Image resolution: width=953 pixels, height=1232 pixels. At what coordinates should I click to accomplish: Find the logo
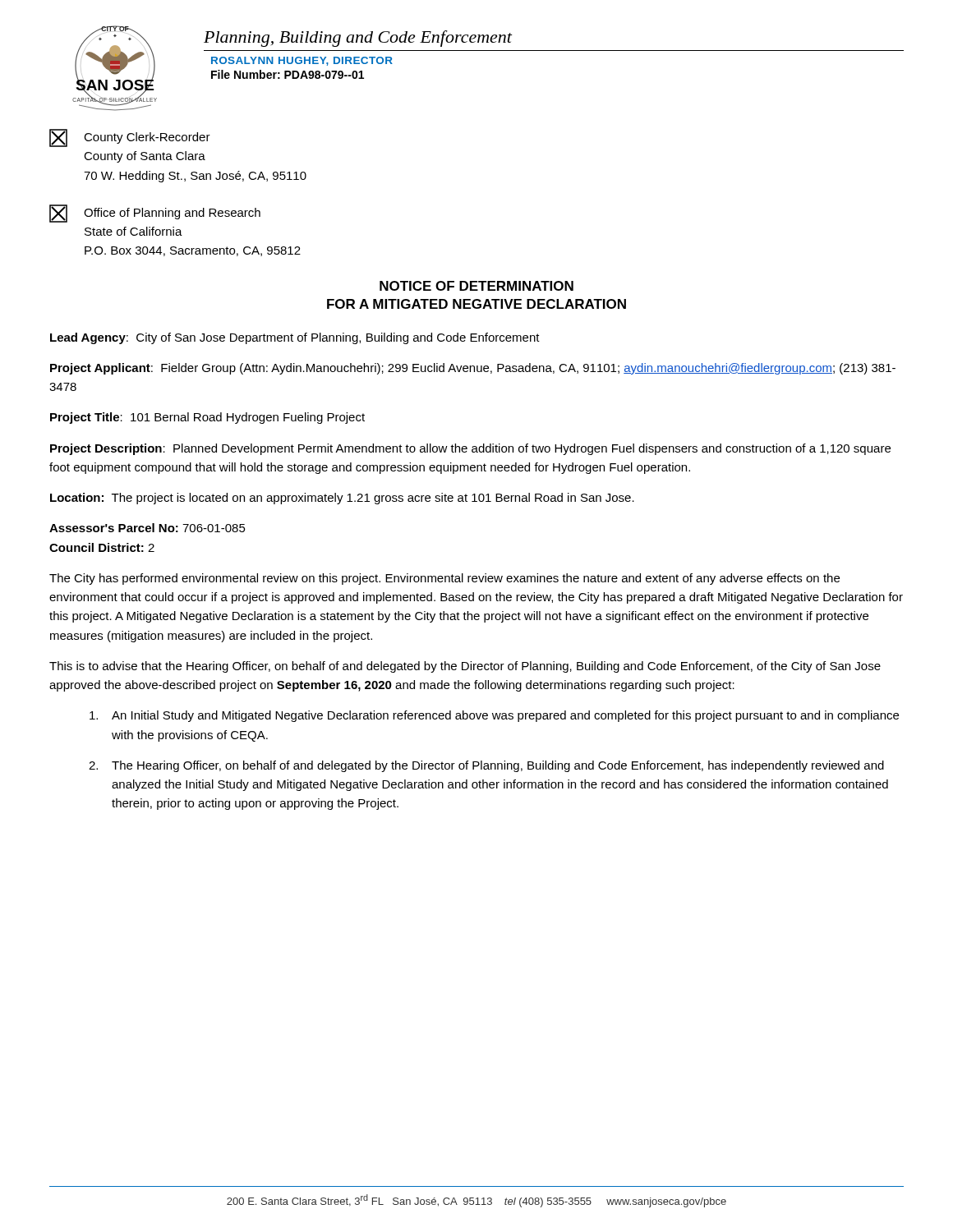tap(119, 68)
